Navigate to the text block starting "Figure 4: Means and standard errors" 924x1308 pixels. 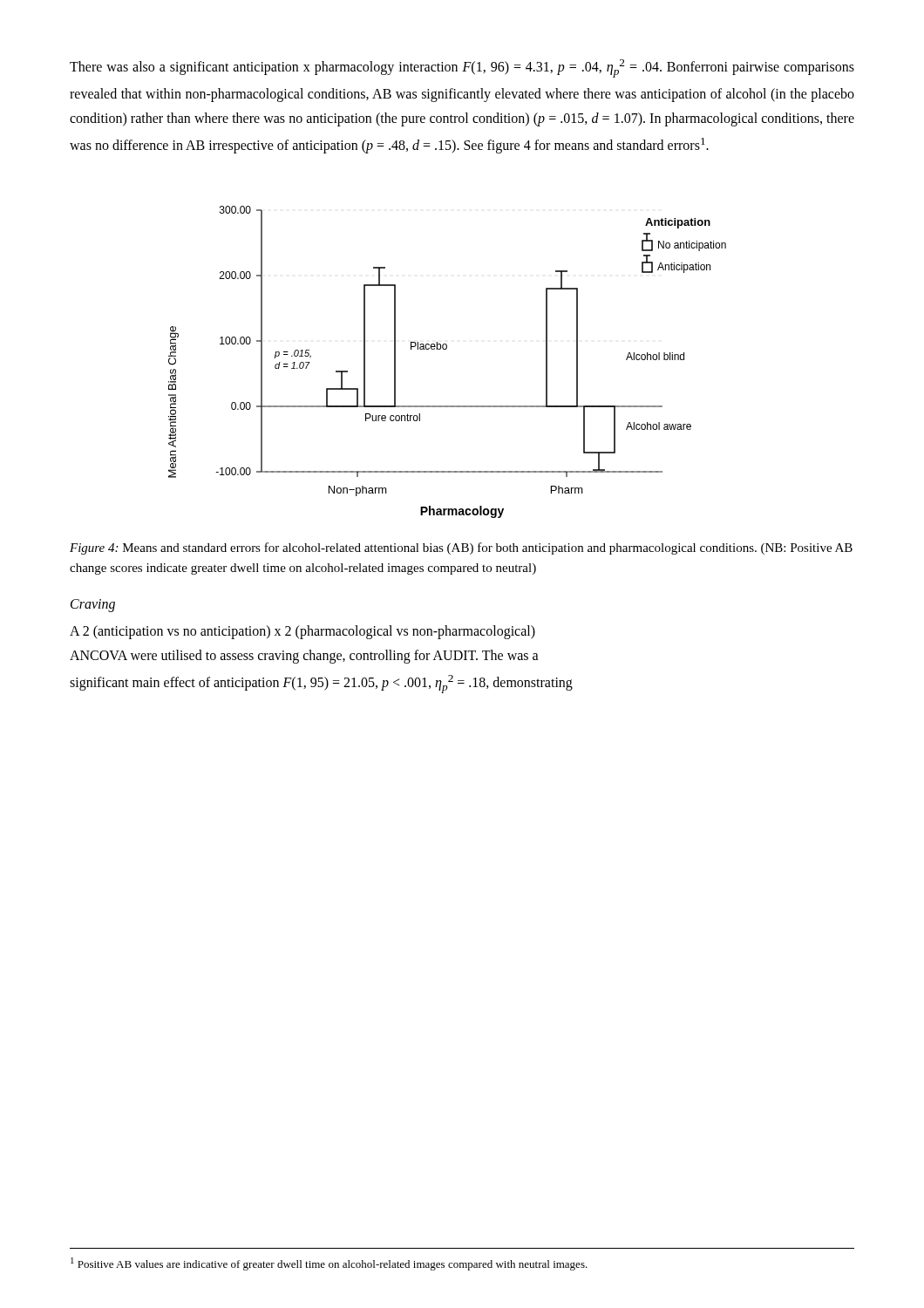461,558
